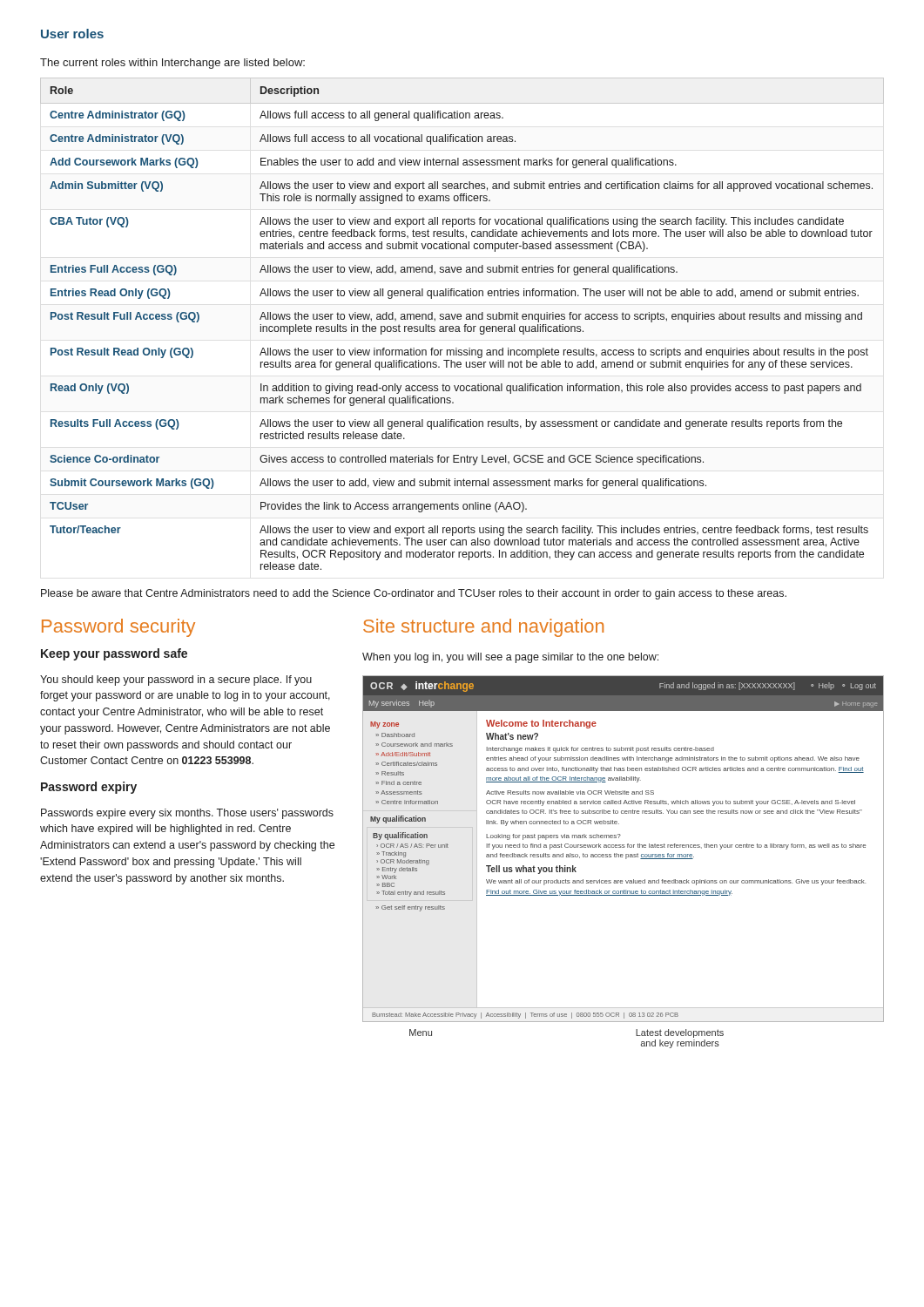Point to the block beginning "Please be aware that Centre Administrators need"
This screenshot has width=924, height=1307.
(x=462, y=593)
